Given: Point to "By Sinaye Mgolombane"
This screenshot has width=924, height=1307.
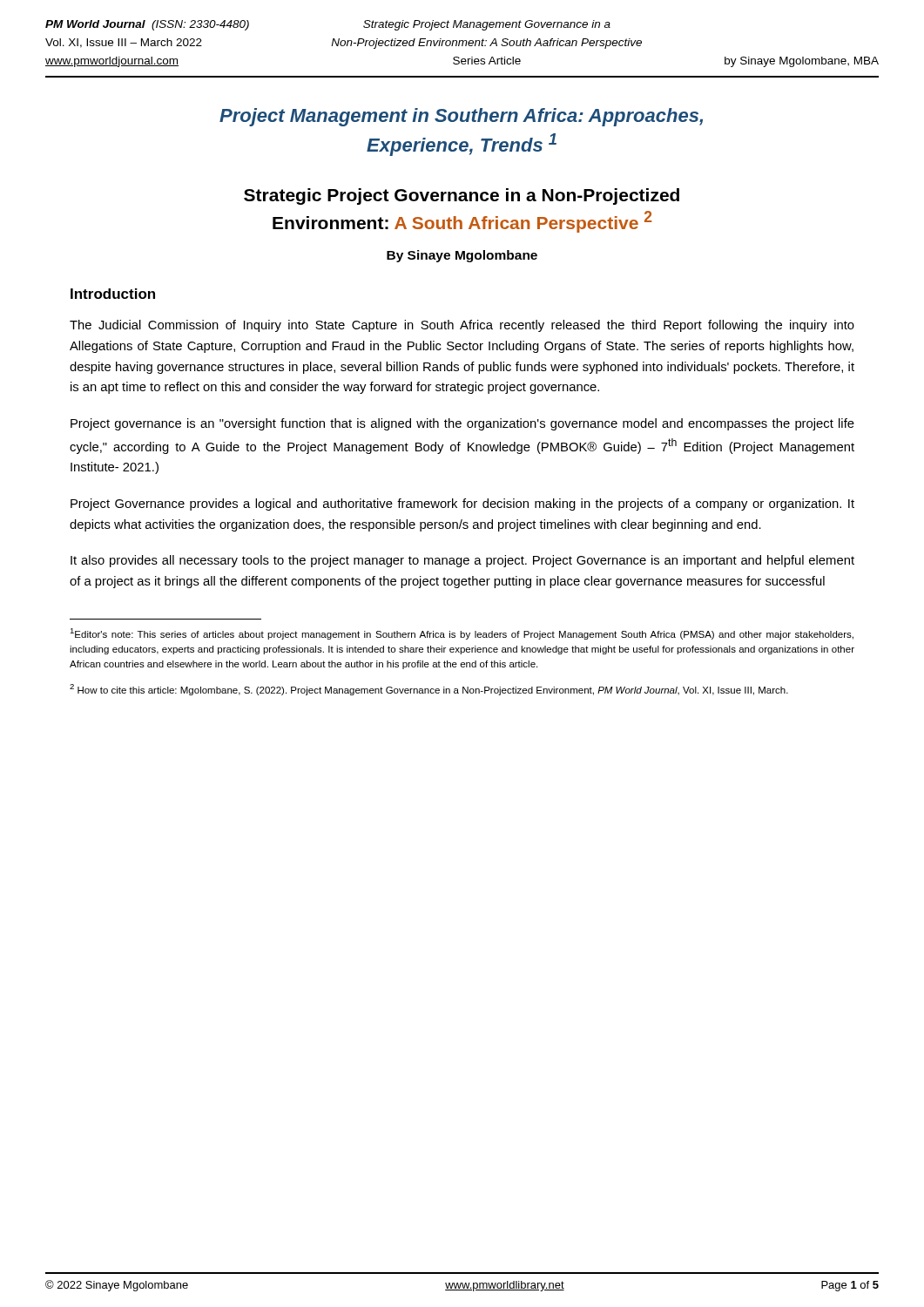Looking at the screenshot, I should 462,255.
